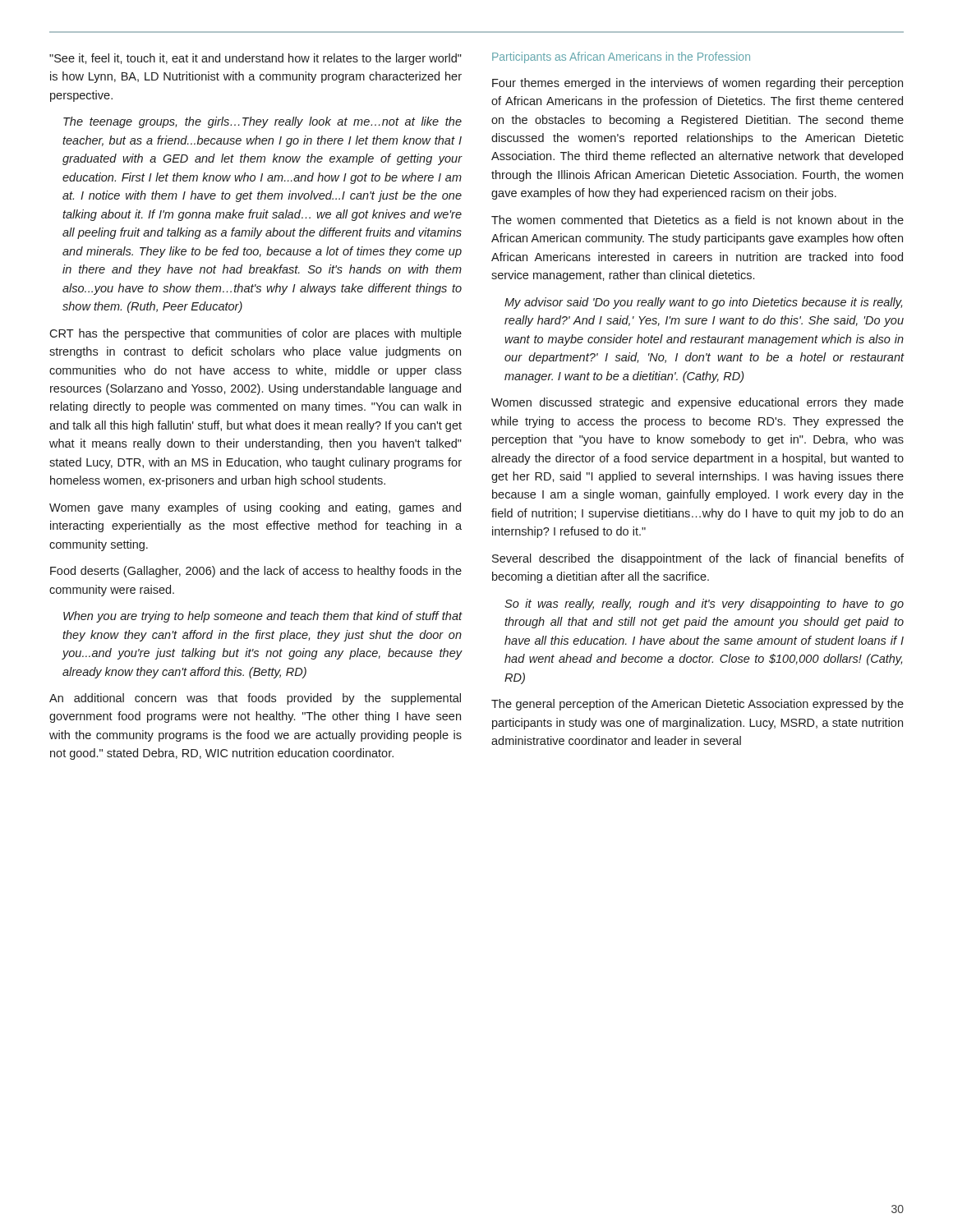The height and width of the screenshot is (1232, 953).
Task: Find the block on this page that starts "Food deserts (Gallagher,"
Action: (255, 580)
